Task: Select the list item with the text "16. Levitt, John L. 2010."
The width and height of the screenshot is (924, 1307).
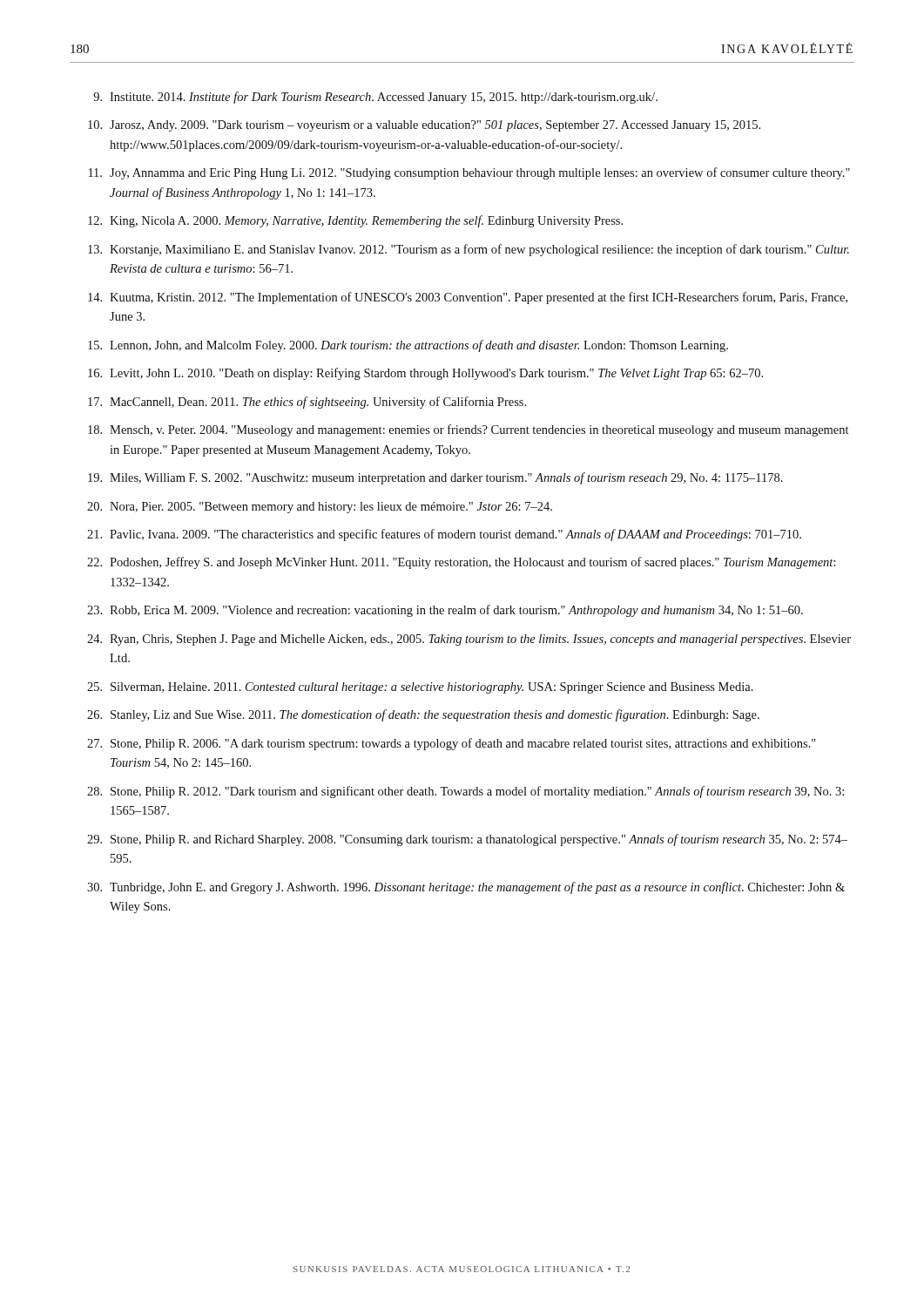Action: pyautogui.click(x=462, y=373)
